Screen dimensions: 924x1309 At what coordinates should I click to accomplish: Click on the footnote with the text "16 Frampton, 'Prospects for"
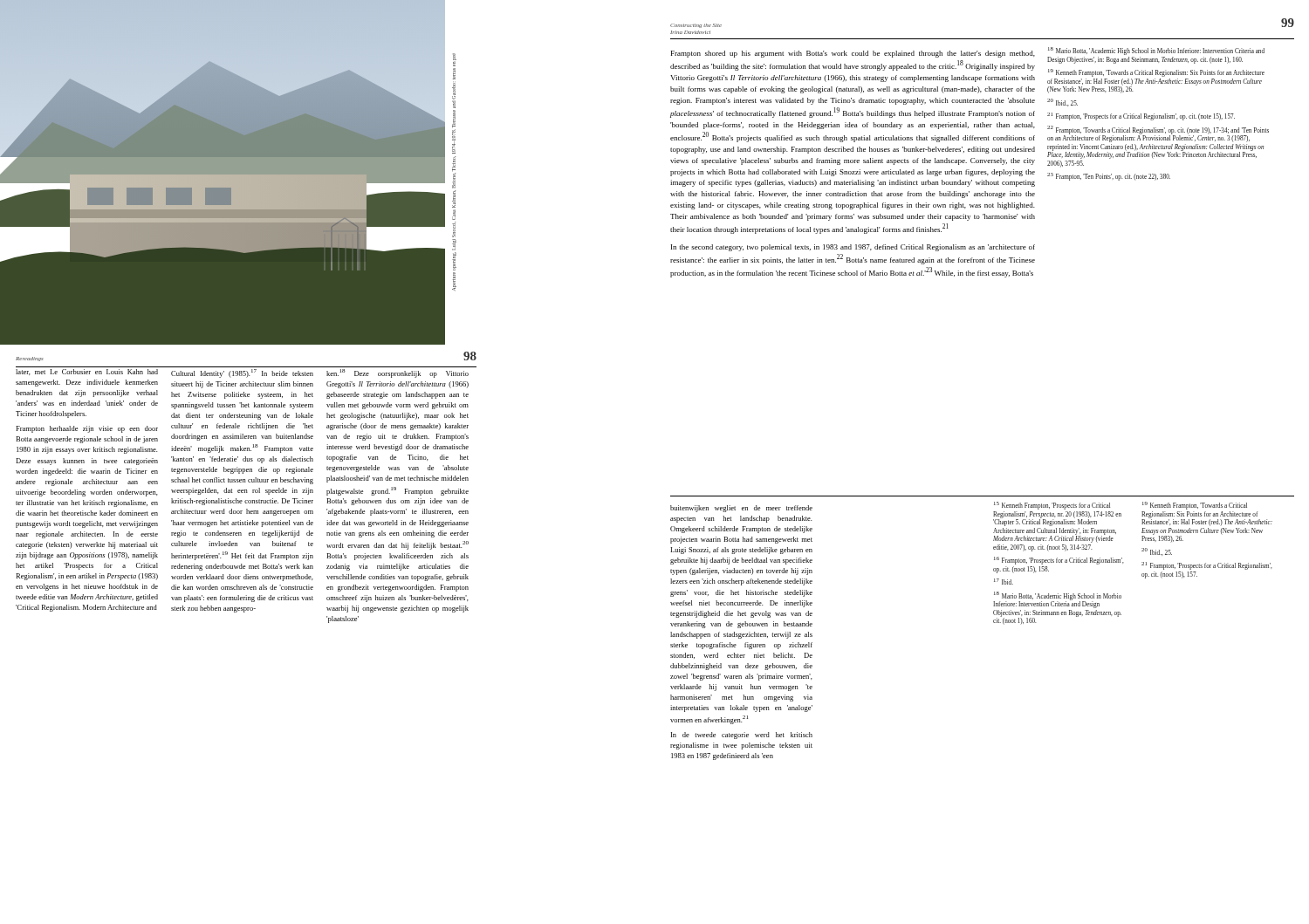click(1058, 565)
